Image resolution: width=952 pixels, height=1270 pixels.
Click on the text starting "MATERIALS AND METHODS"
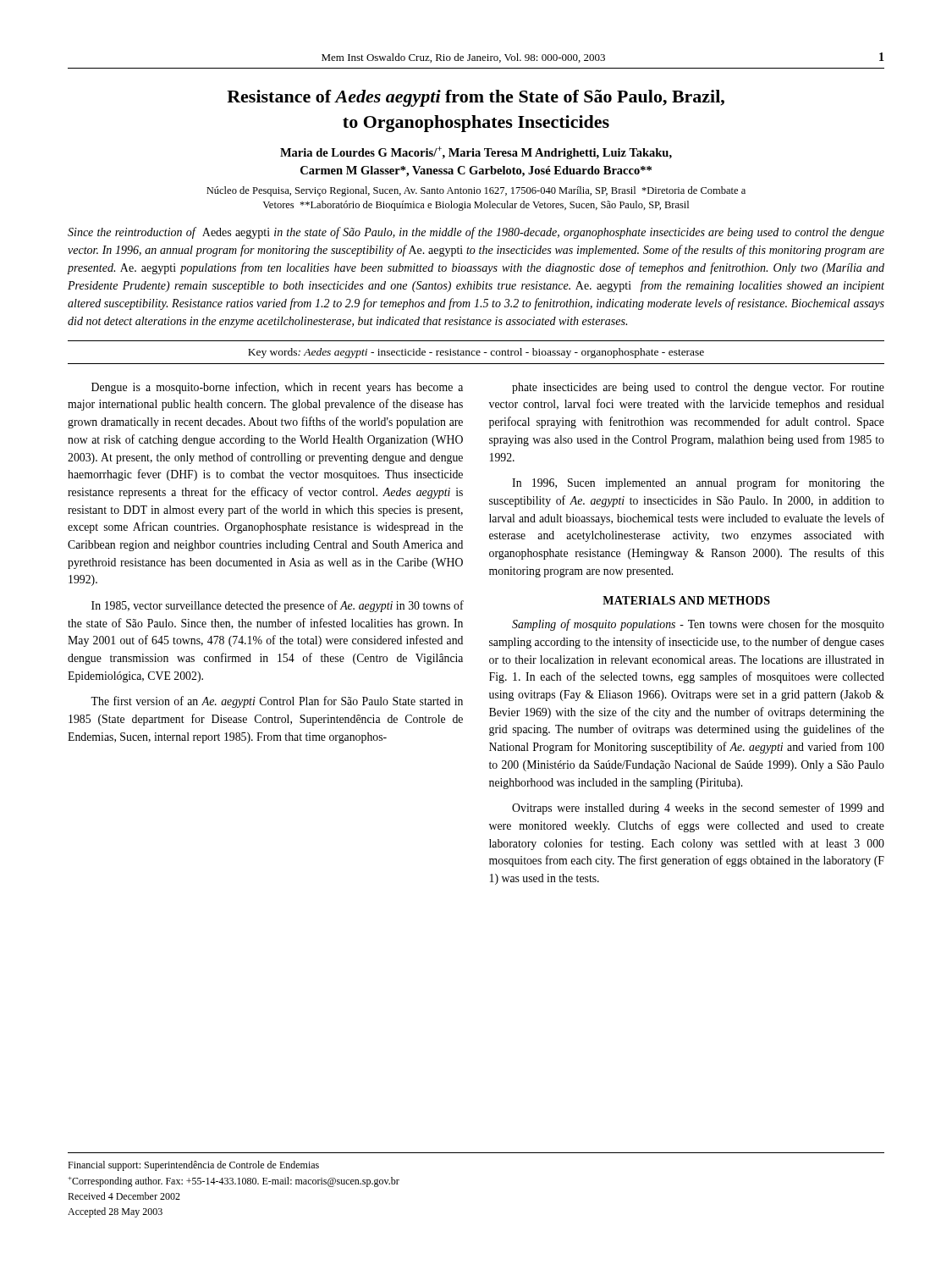[686, 601]
